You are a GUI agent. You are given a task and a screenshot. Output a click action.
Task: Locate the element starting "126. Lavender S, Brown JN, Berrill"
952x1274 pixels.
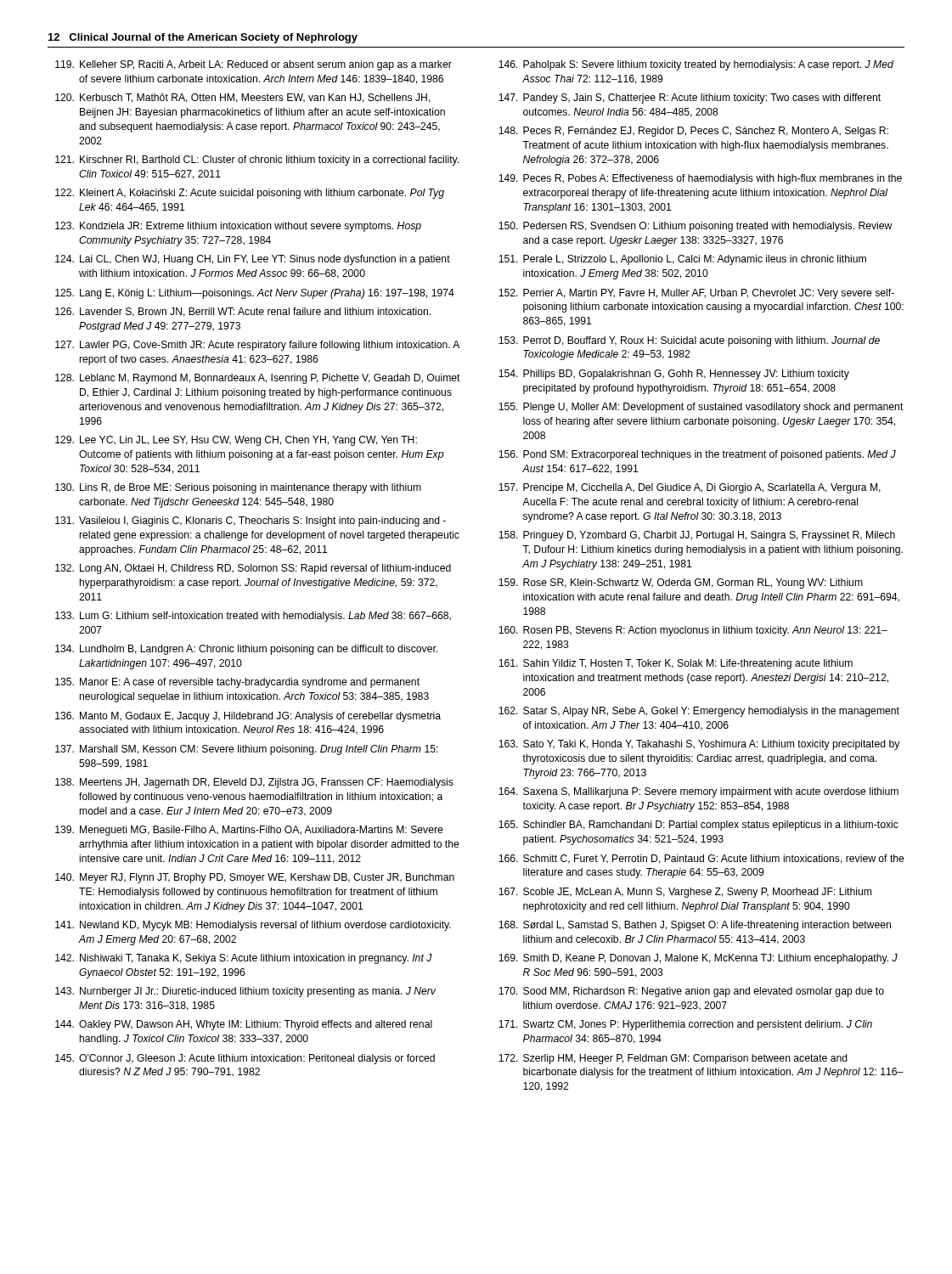coord(254,319)
